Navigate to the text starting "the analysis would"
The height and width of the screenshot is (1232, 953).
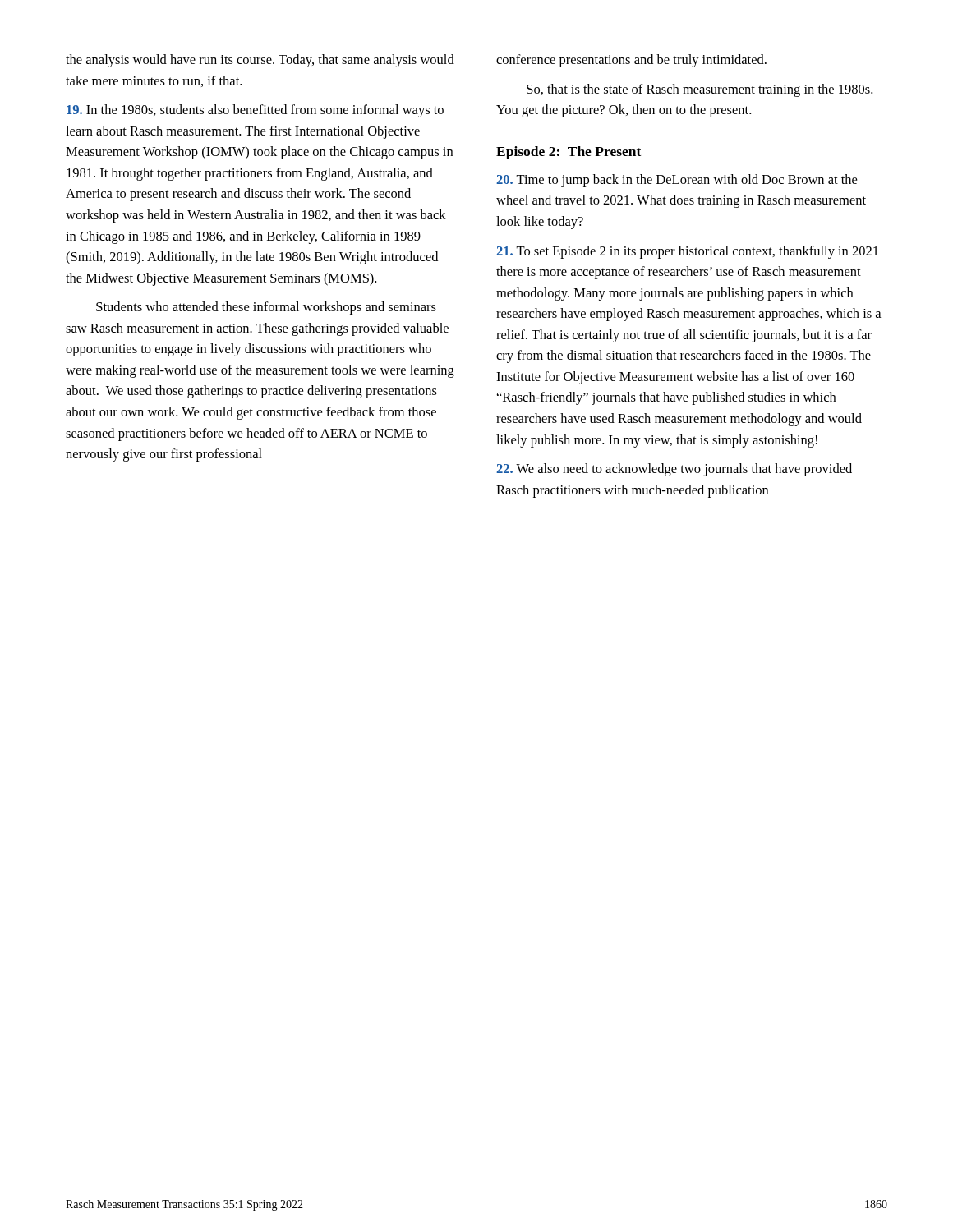tap(260, 70)
